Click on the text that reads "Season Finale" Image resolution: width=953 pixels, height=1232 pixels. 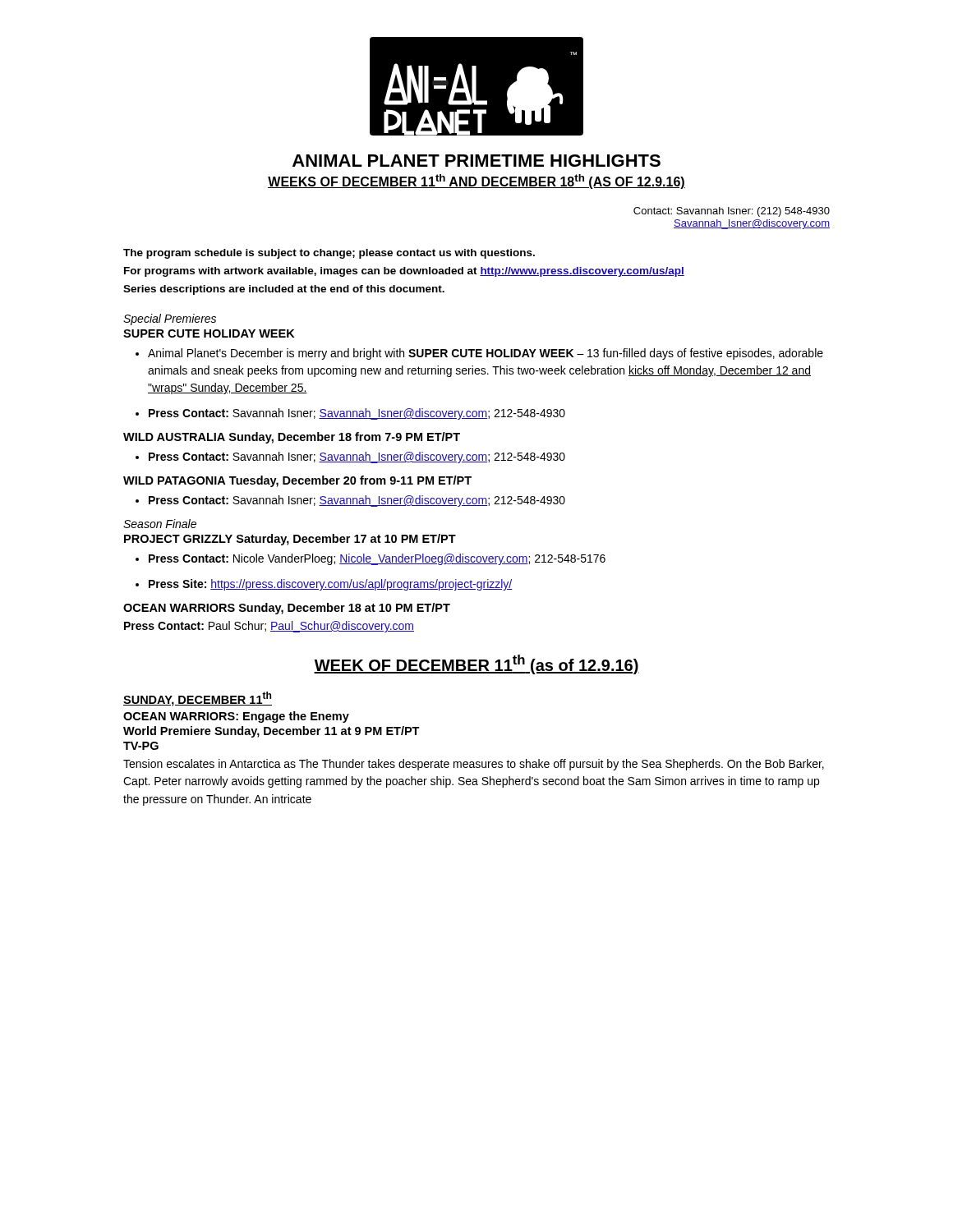point(160,524)
